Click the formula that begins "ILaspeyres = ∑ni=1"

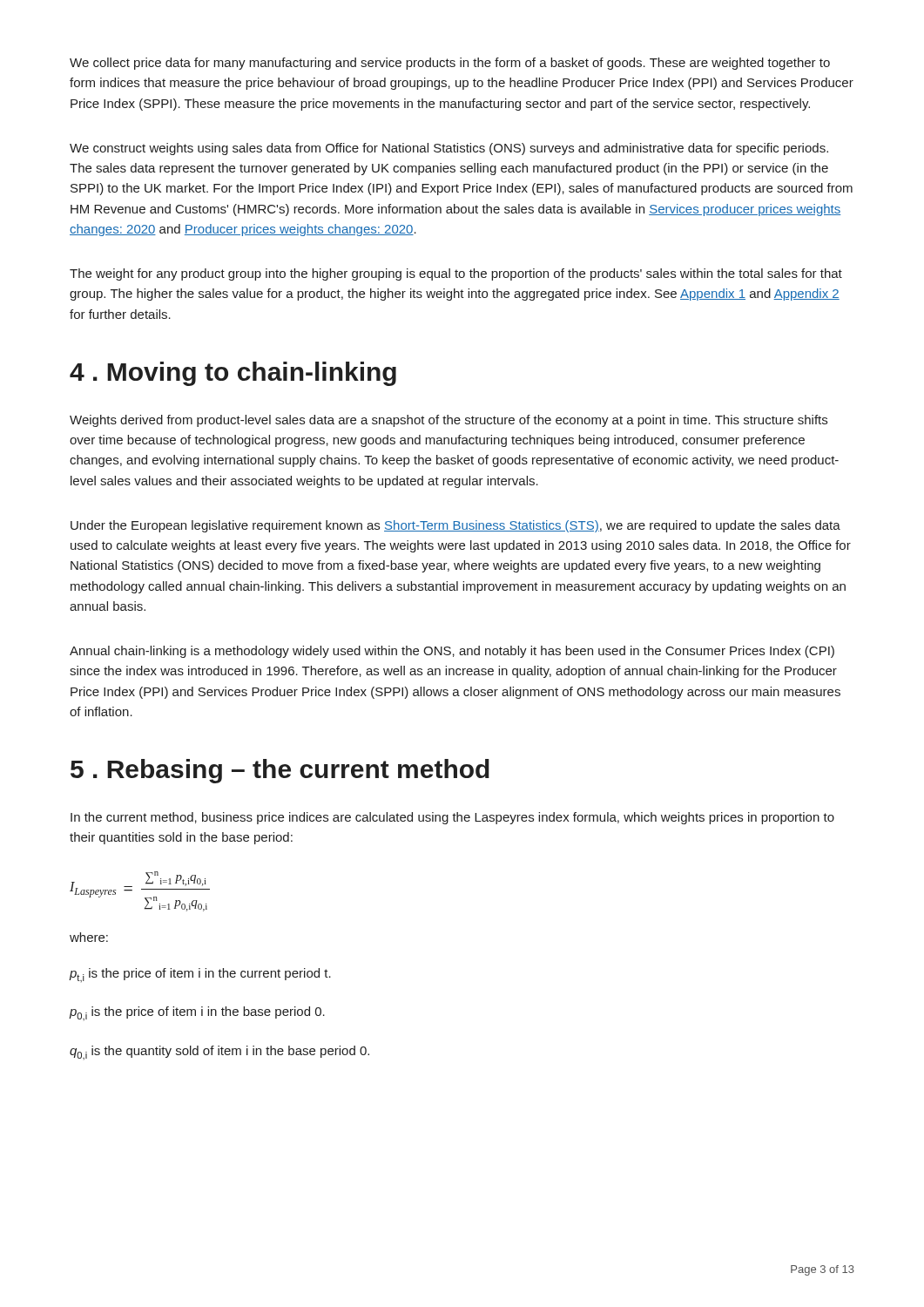[x=140, y=889]
